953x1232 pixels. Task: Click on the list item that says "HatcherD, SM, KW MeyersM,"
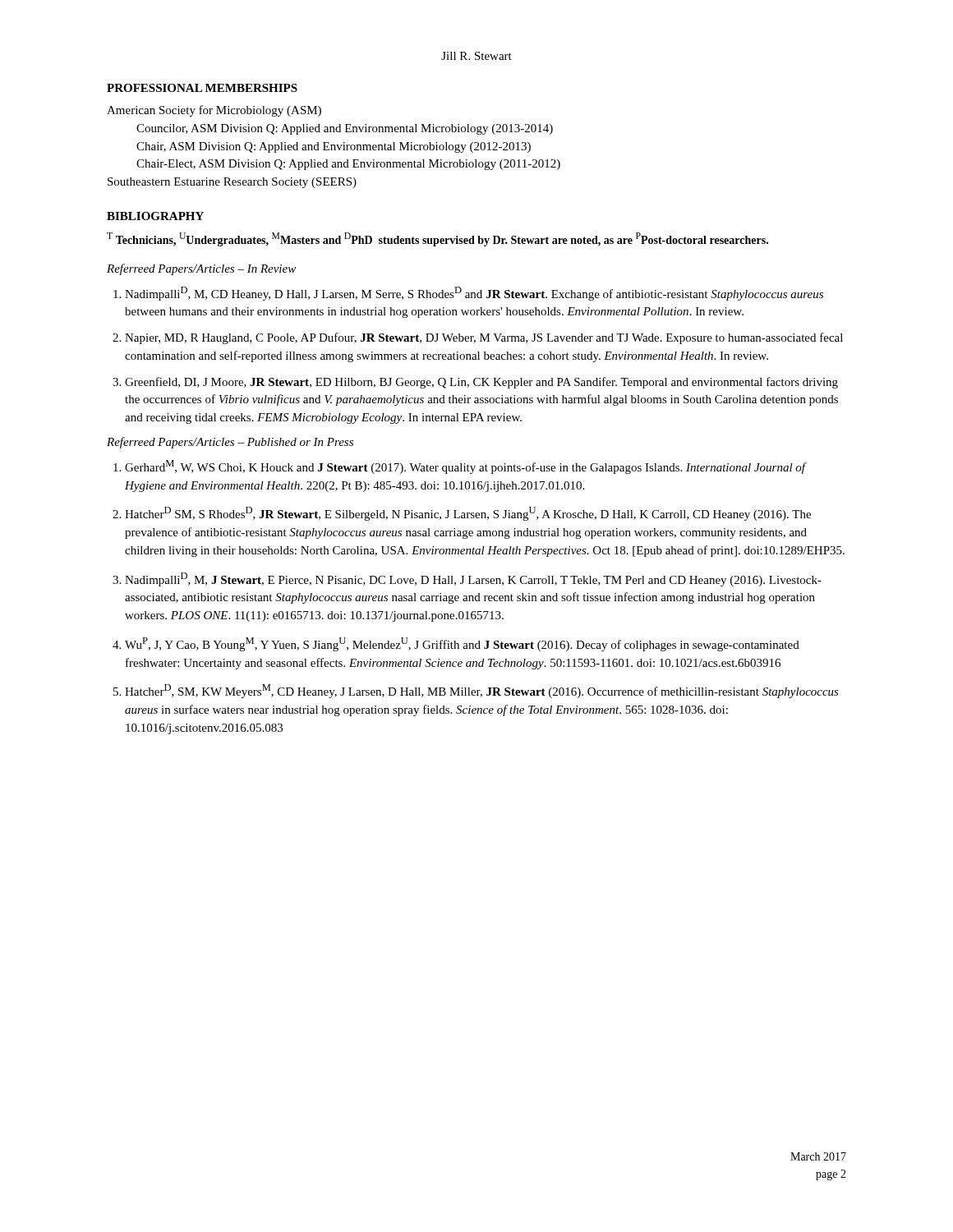[x=482, y=708]
